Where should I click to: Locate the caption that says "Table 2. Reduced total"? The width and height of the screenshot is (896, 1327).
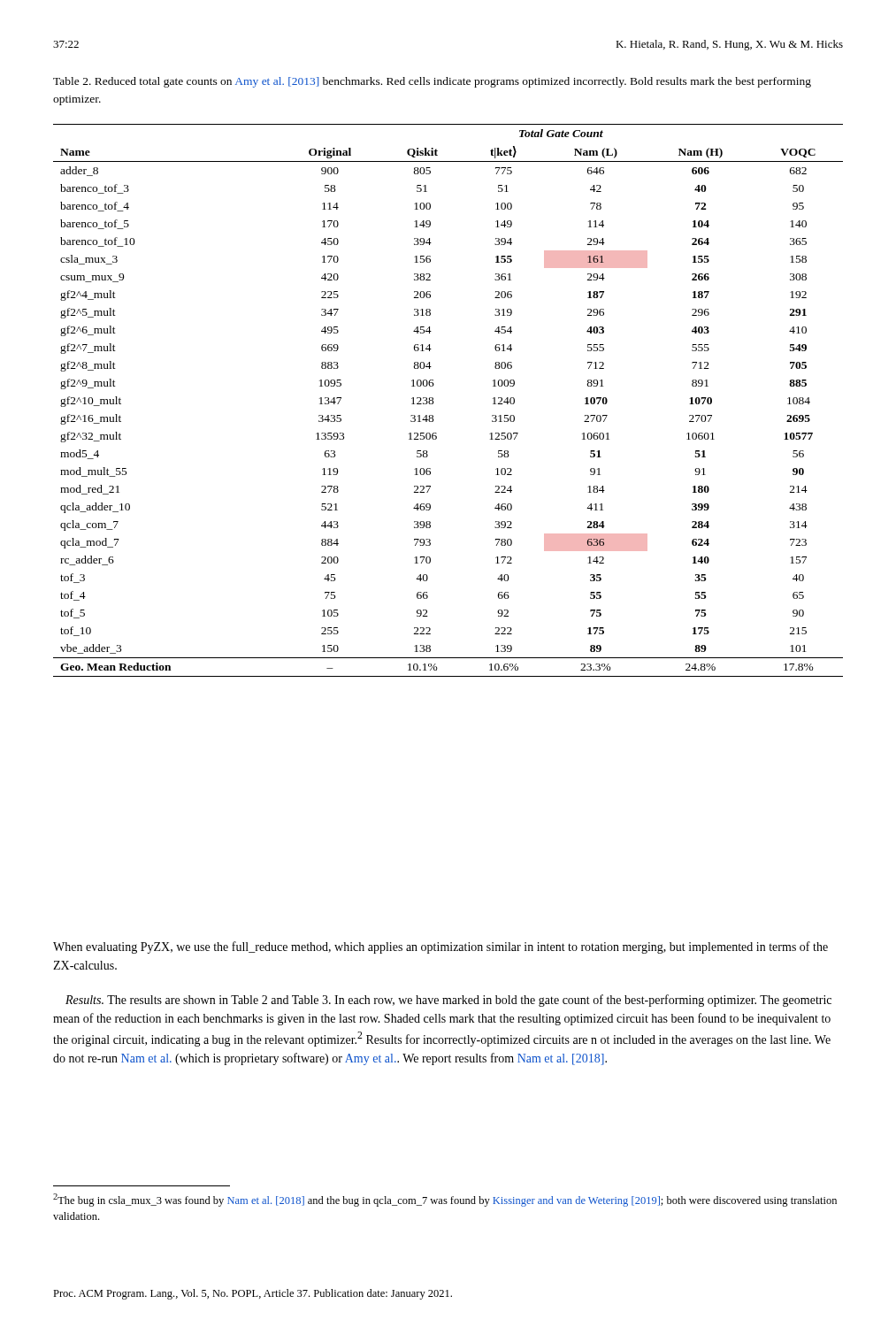[432, 90]
